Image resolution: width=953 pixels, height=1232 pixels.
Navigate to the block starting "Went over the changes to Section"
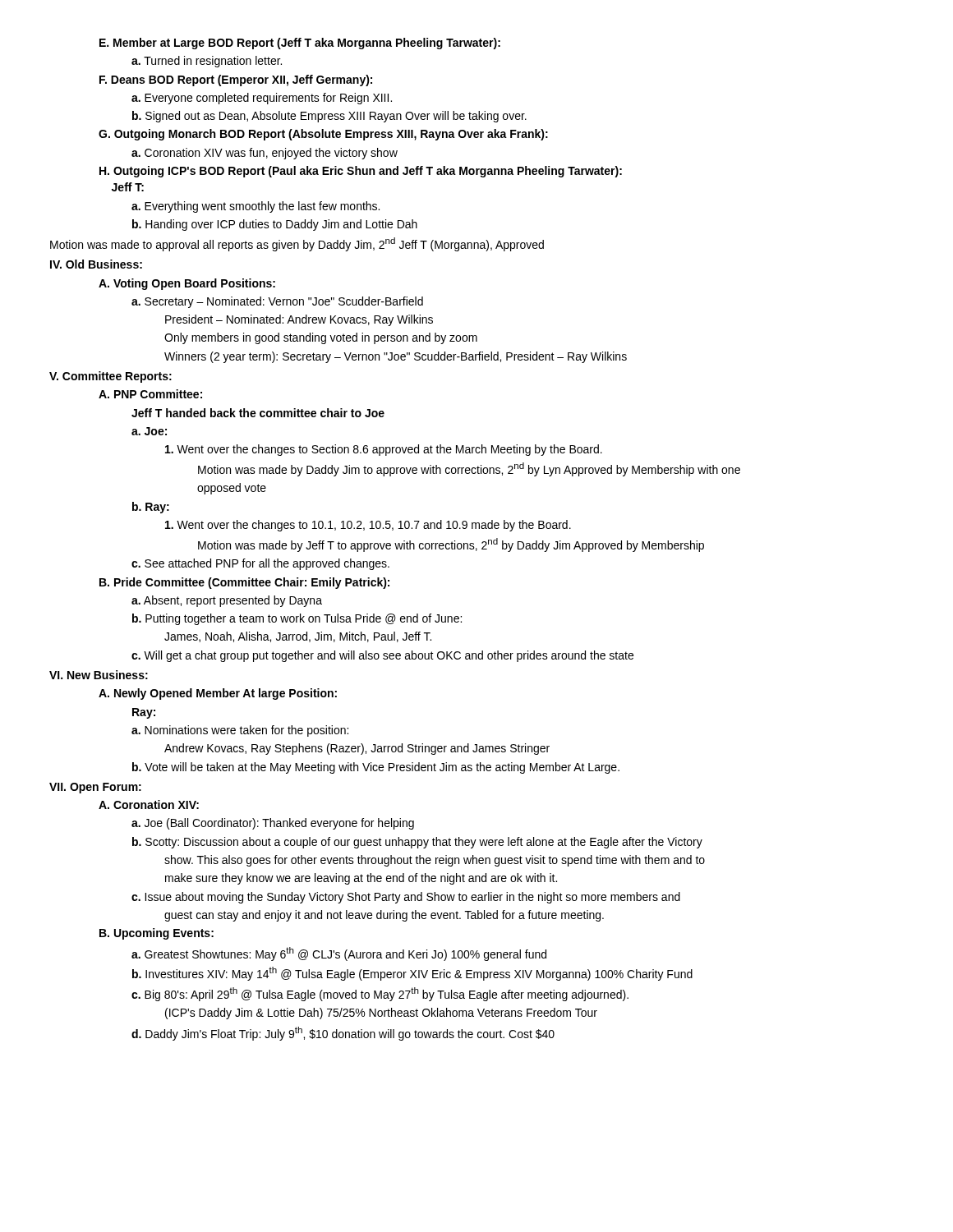pos(383,449)
